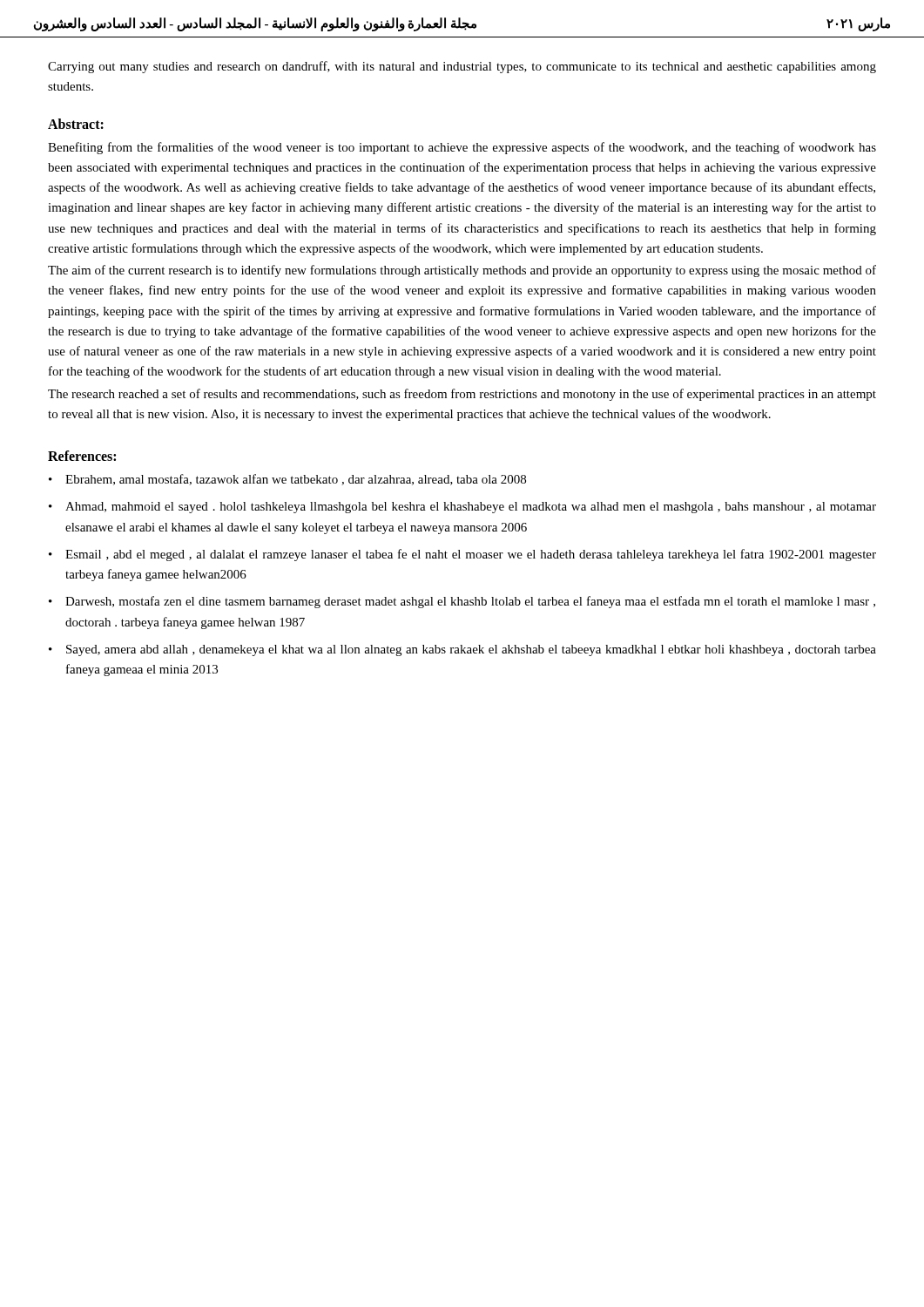Select the text block starting "• Darwesh, mostafa zen el dine"
The width and height of the screenshot is (924, 1307).
pos(462,610)
